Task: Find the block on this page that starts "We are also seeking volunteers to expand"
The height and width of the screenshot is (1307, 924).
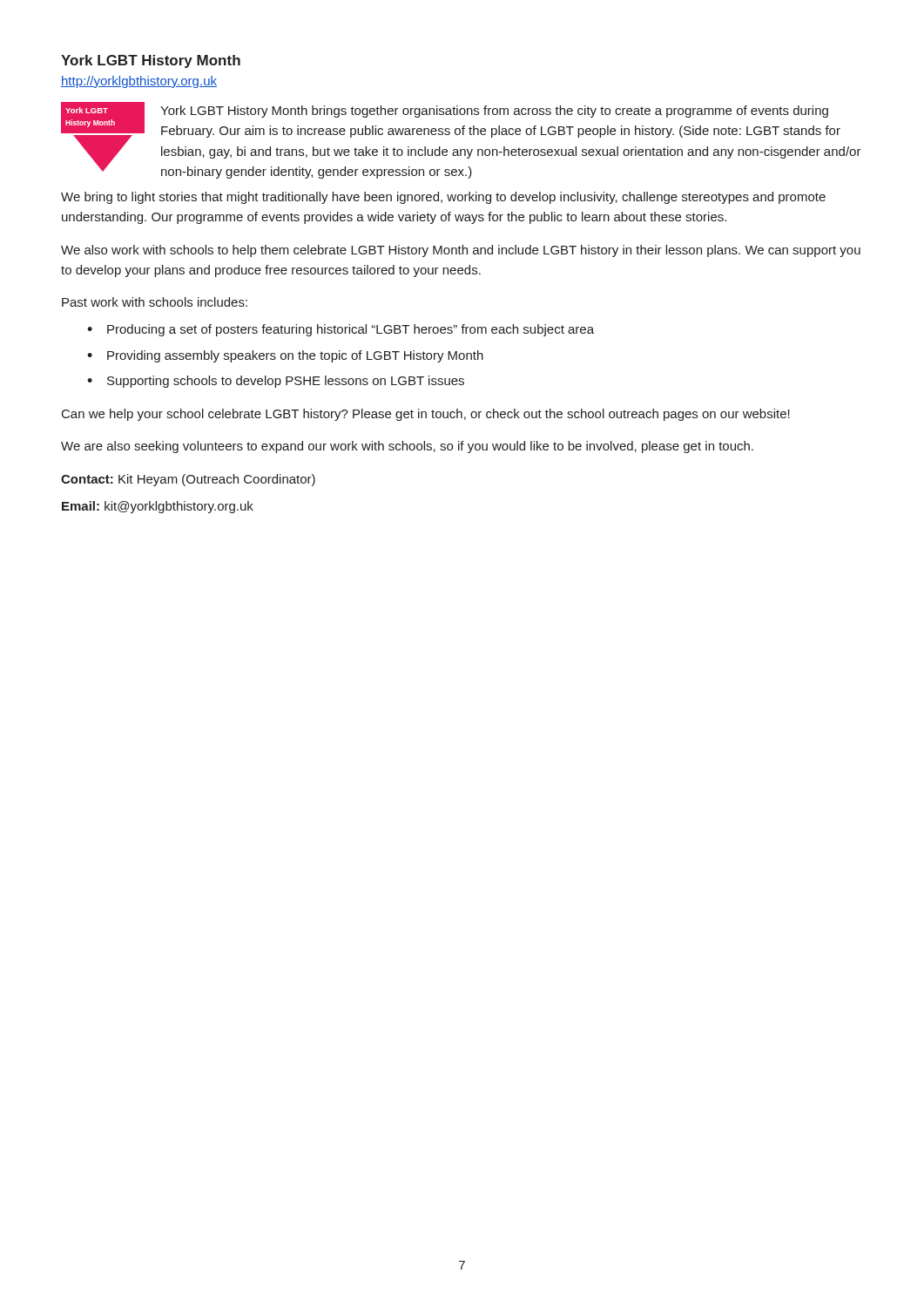Action: tap(408, 446)
